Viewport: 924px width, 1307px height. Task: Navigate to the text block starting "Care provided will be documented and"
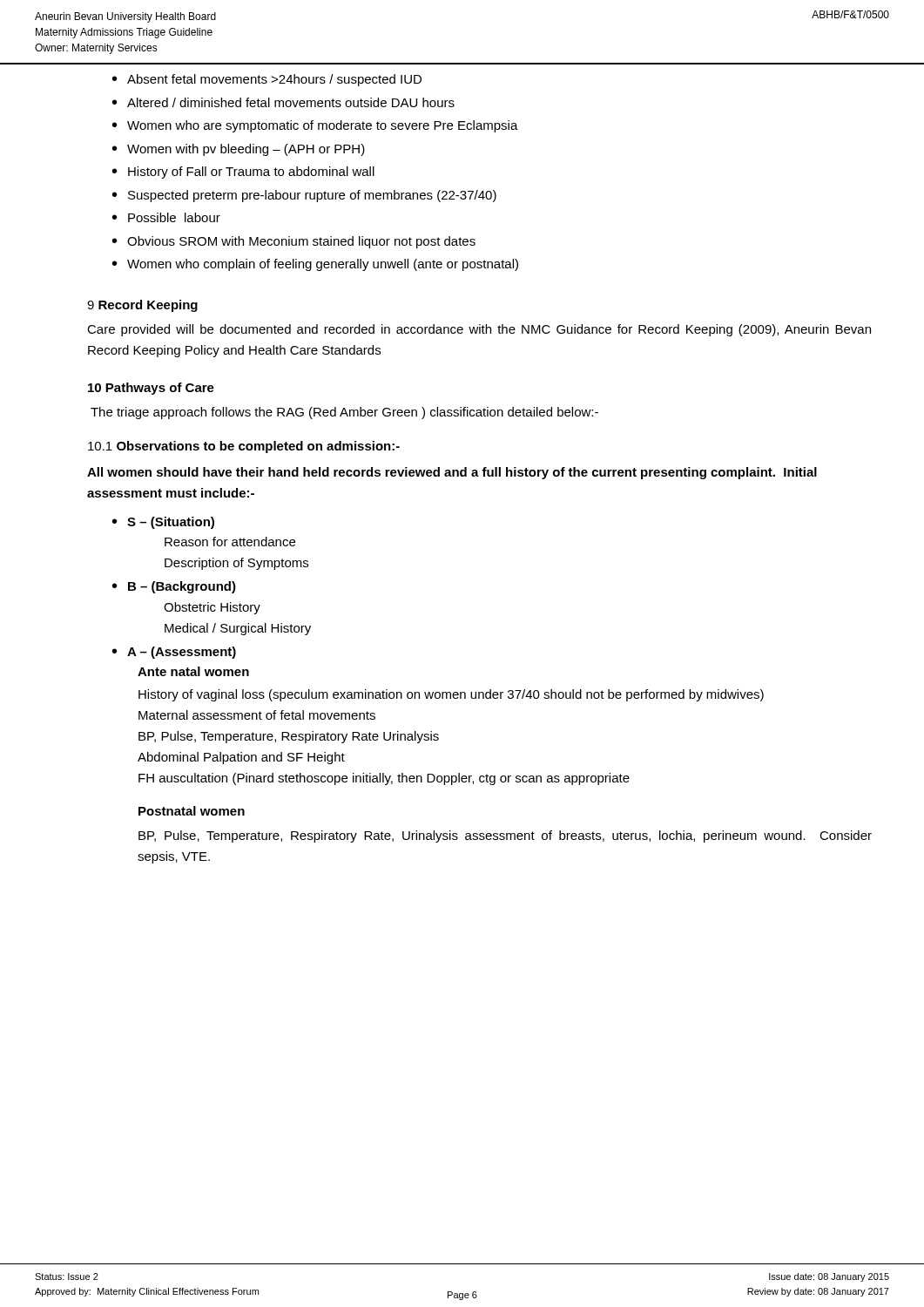(479, 339)
